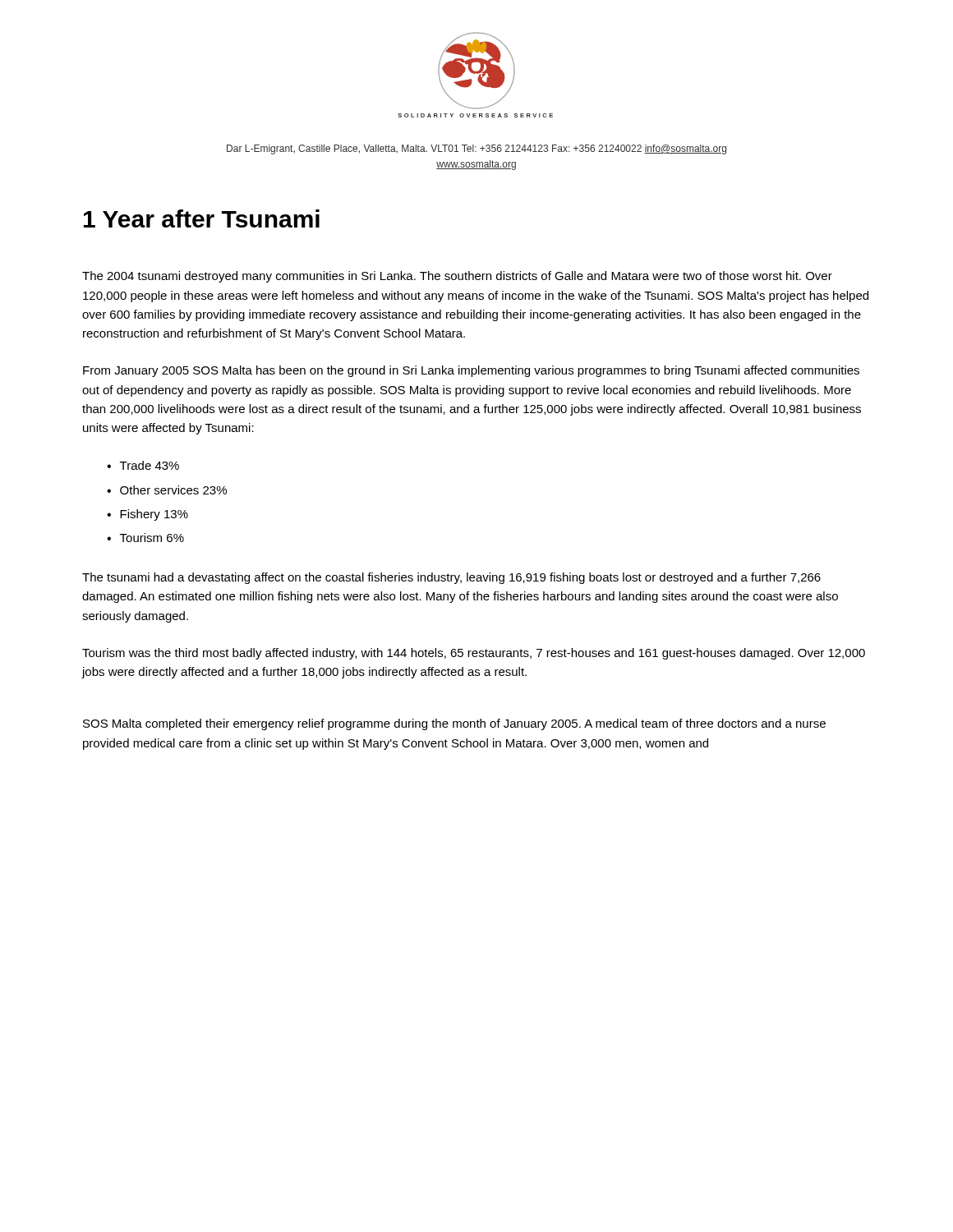
Task: Find the region starting "1 Year after"
Action: point(202,219)
